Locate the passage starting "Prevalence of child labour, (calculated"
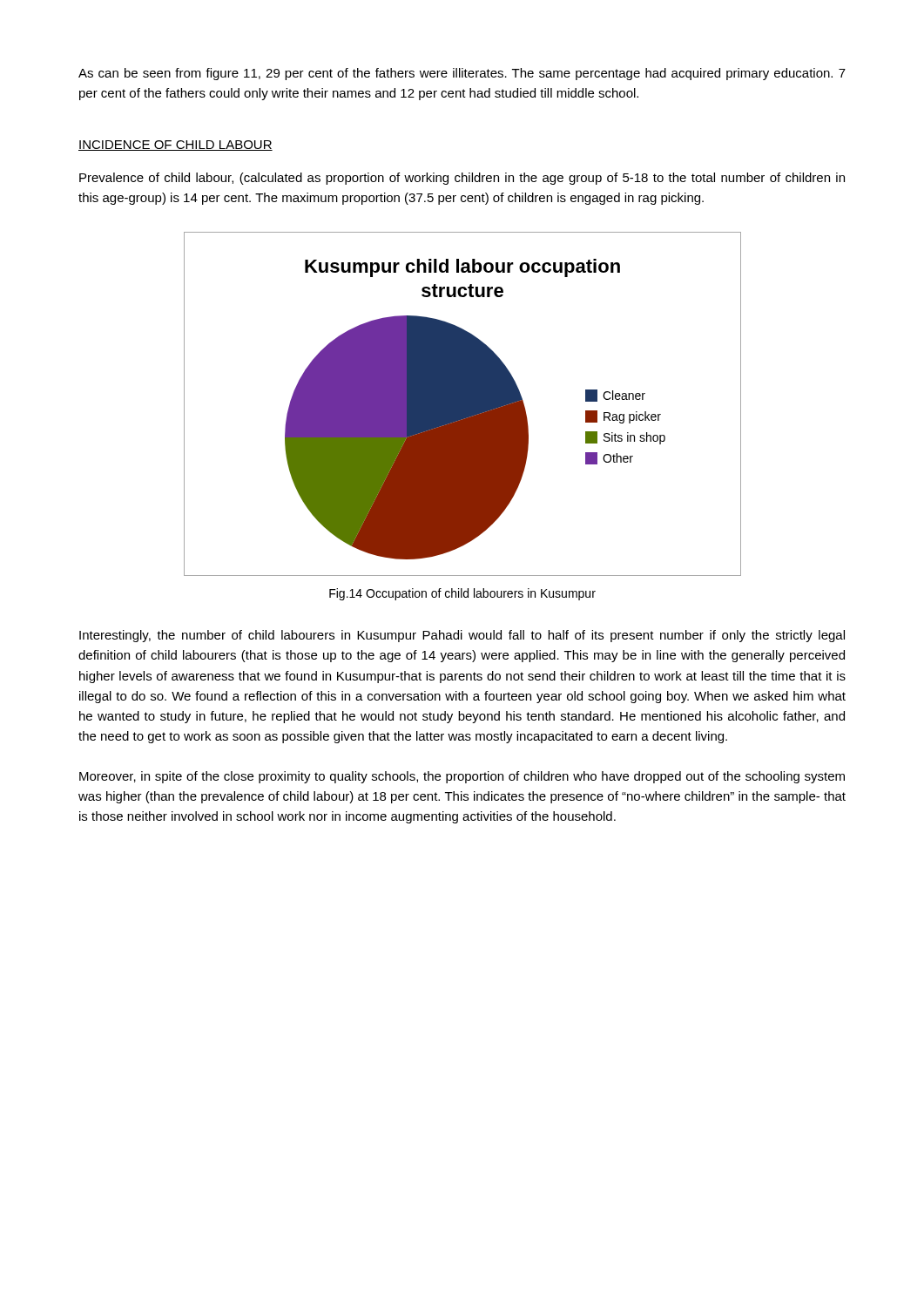 [x=462, y=187]
